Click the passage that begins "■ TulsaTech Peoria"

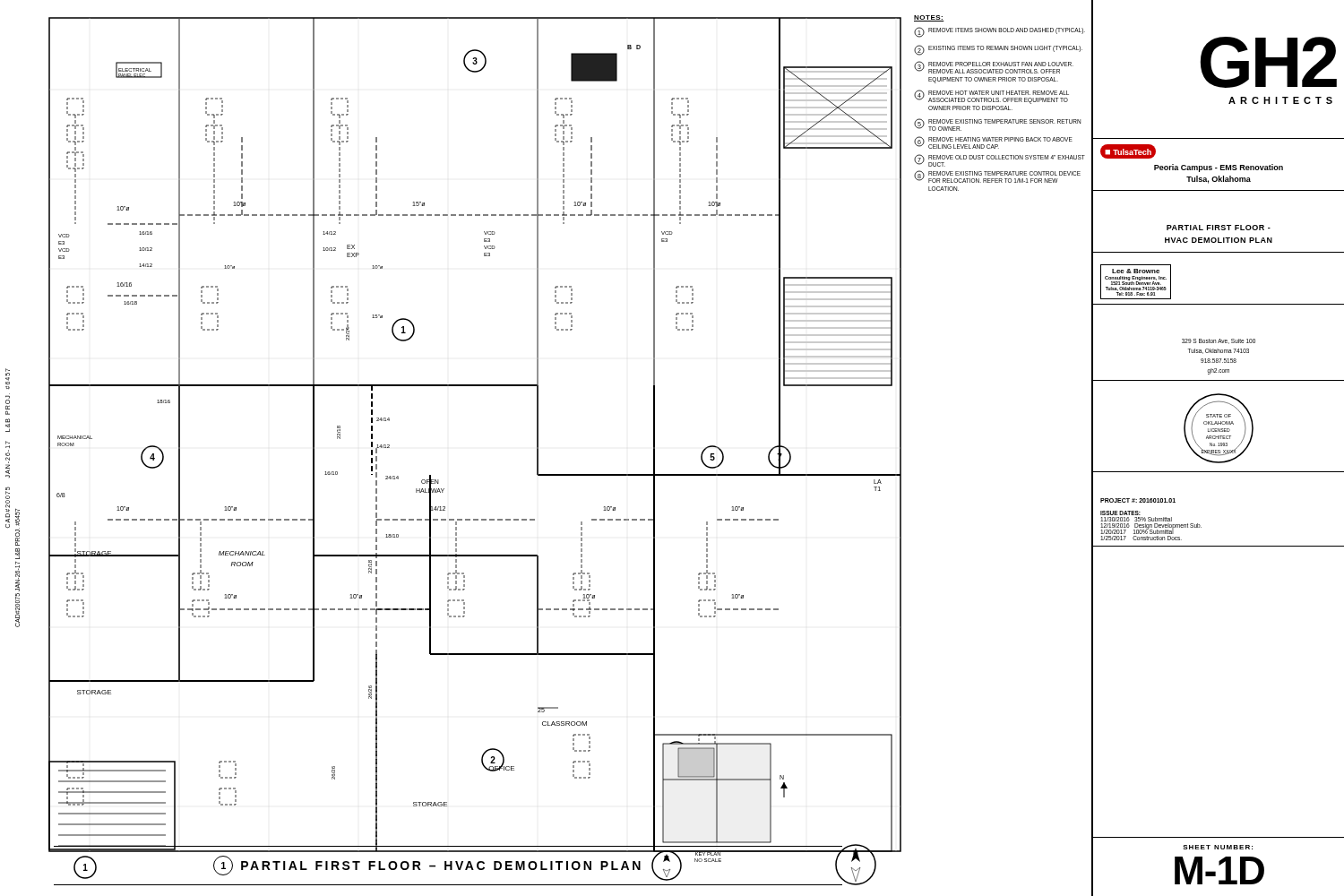click(x=1219, y=165)
